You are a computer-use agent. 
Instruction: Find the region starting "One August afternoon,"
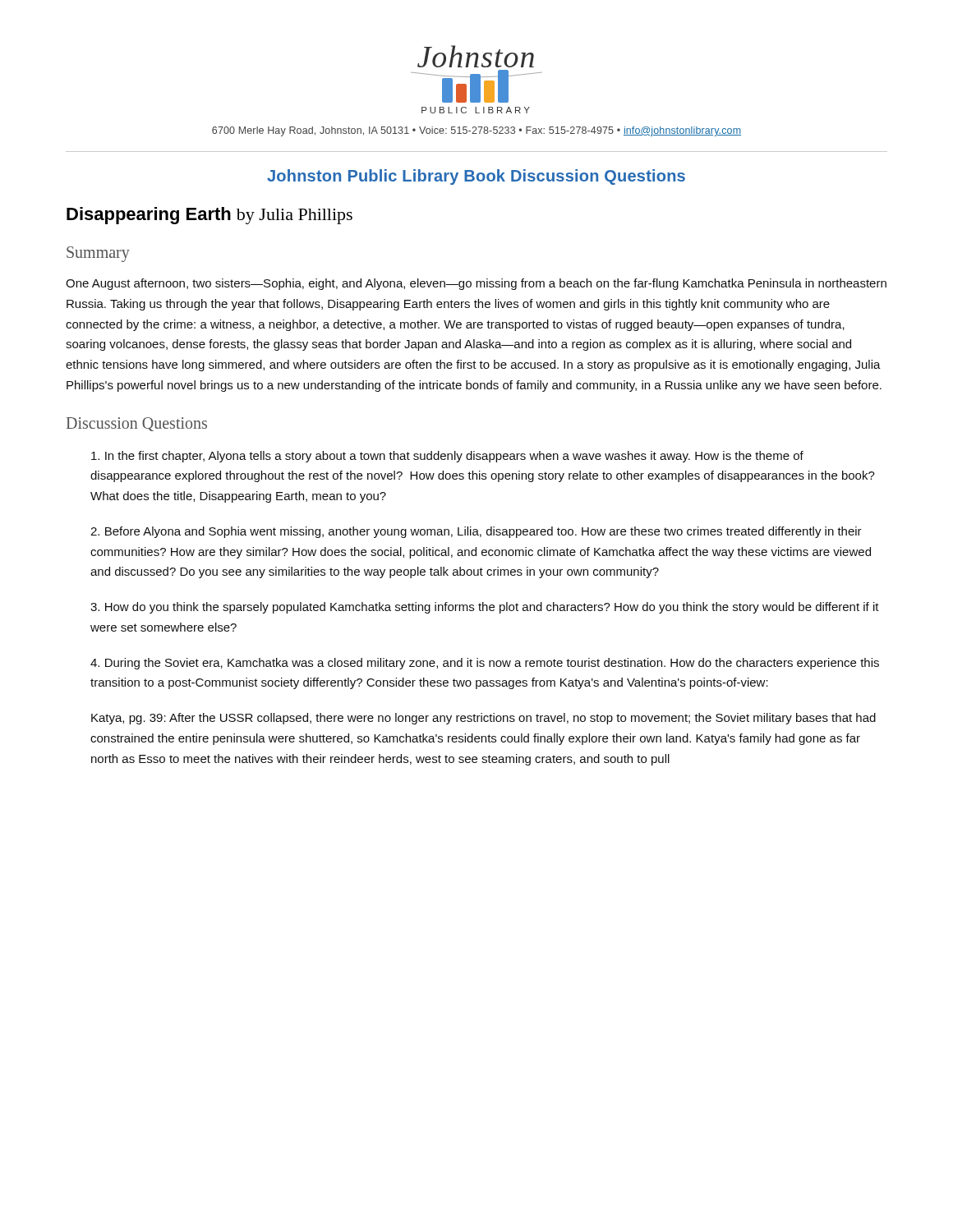(x=476, y=334)
